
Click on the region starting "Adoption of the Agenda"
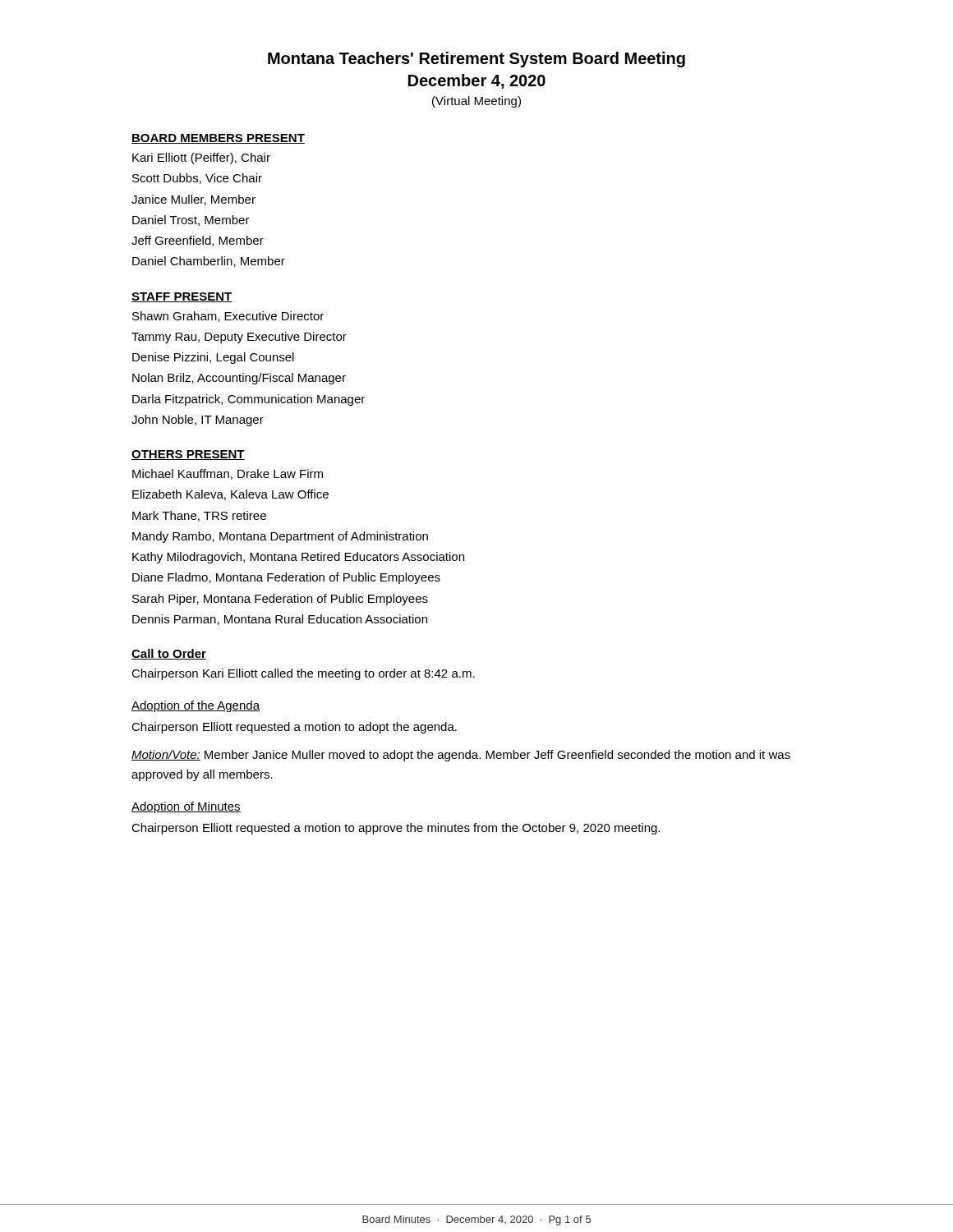coord(196,705)
